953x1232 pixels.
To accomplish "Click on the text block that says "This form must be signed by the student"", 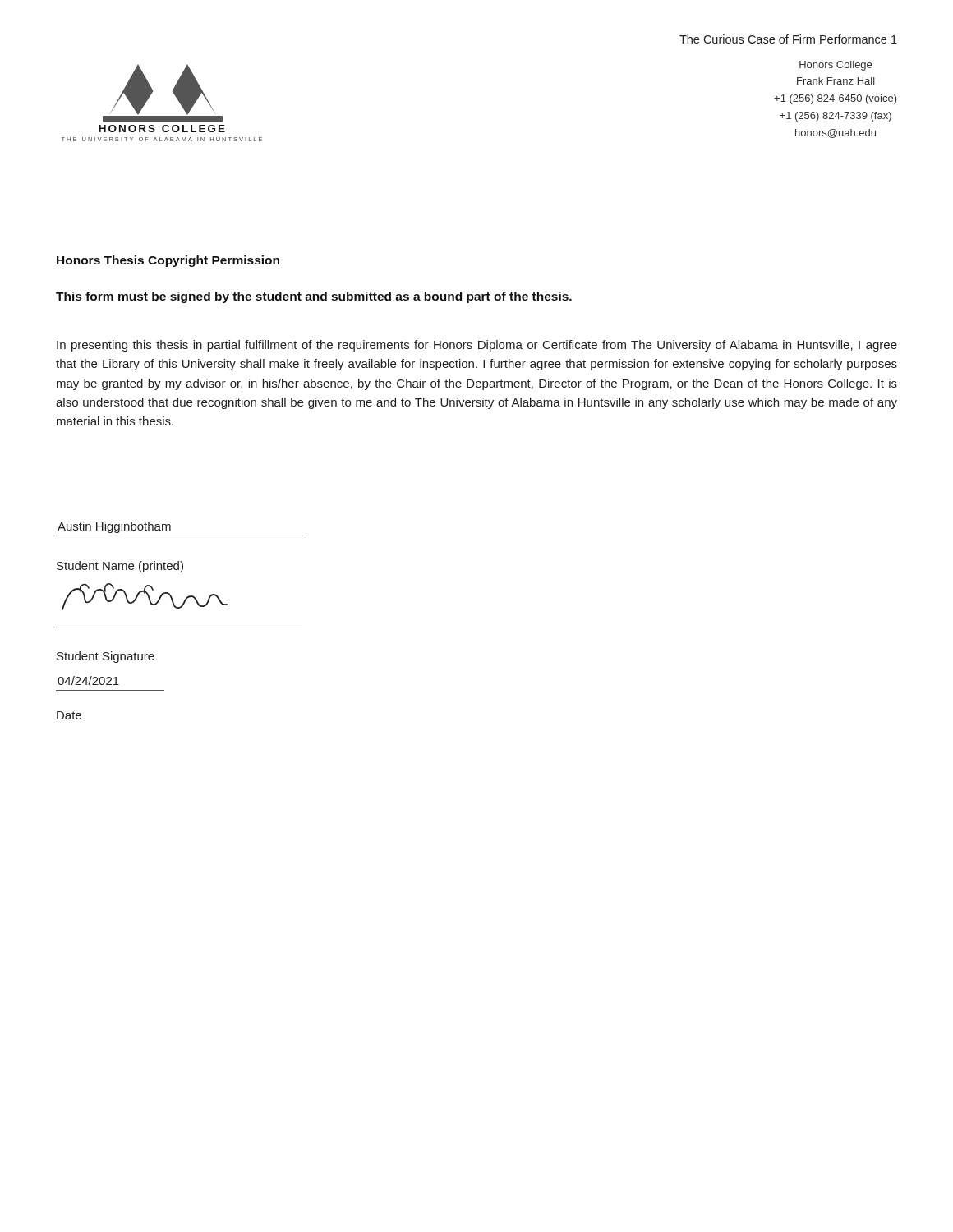I will [x=314, y=296].
